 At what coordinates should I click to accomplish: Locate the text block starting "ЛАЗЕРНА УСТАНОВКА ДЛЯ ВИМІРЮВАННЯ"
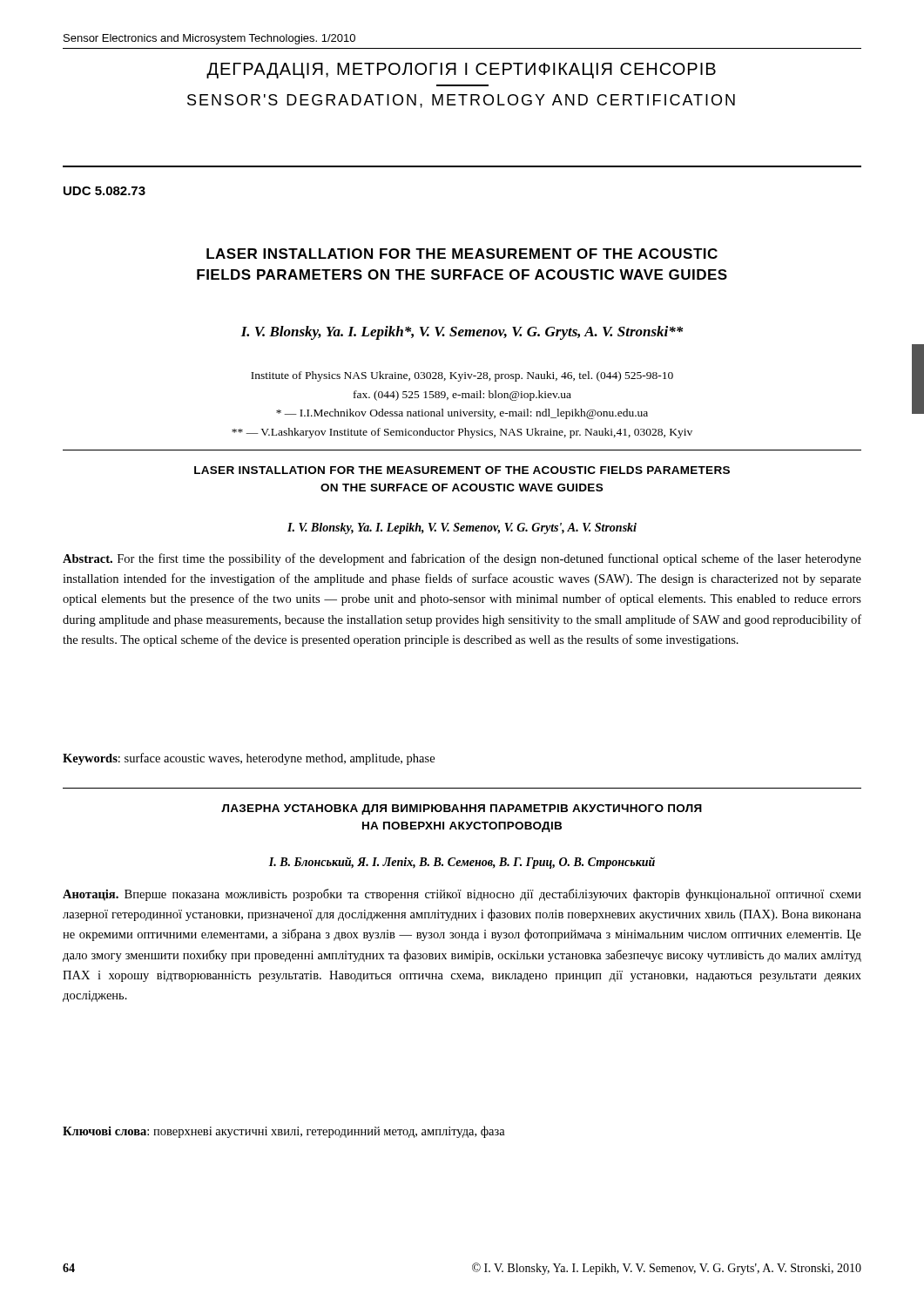tap(462, 817)
